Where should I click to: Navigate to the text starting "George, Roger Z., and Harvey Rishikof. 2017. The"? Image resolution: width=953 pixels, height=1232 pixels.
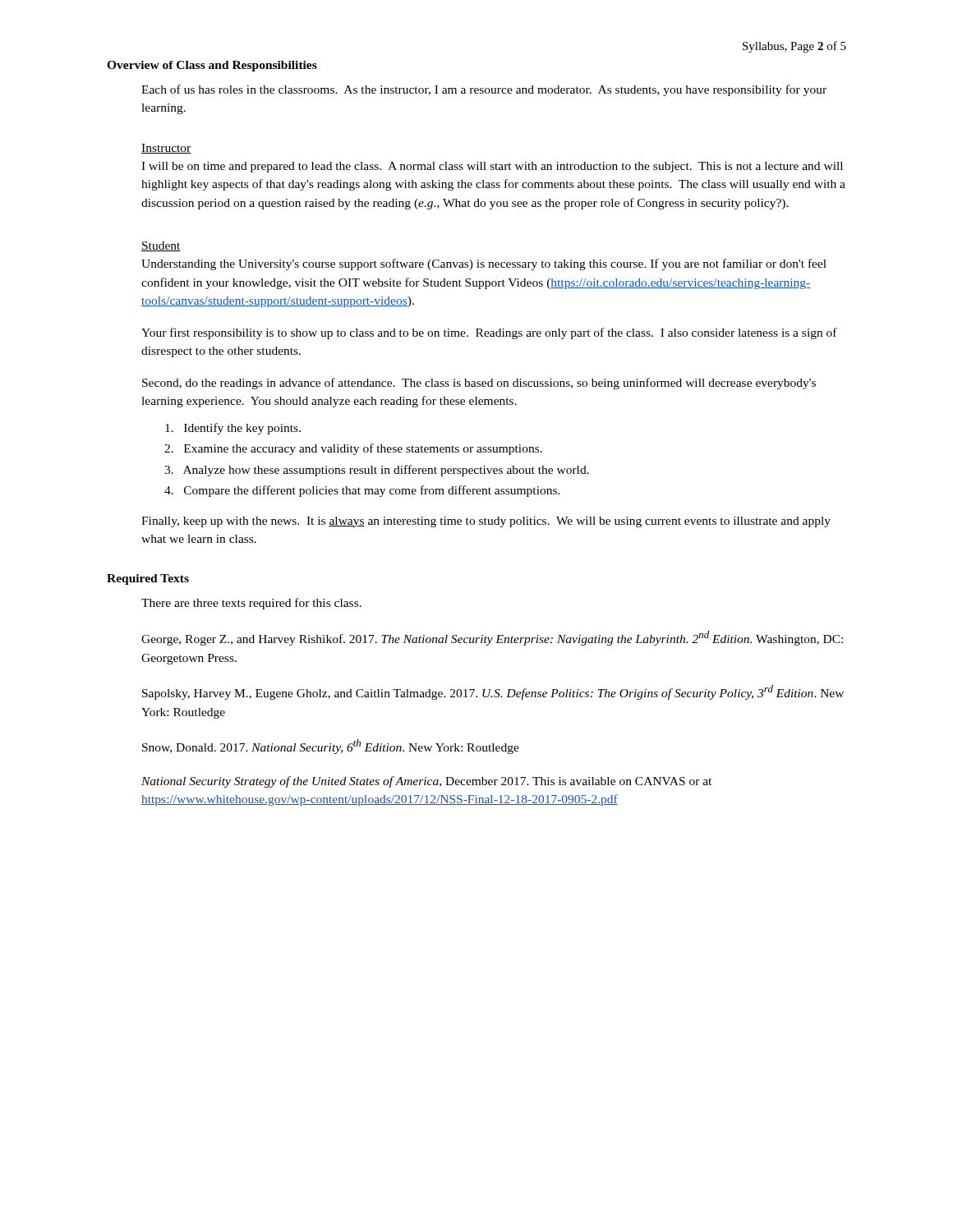(493, 646)
